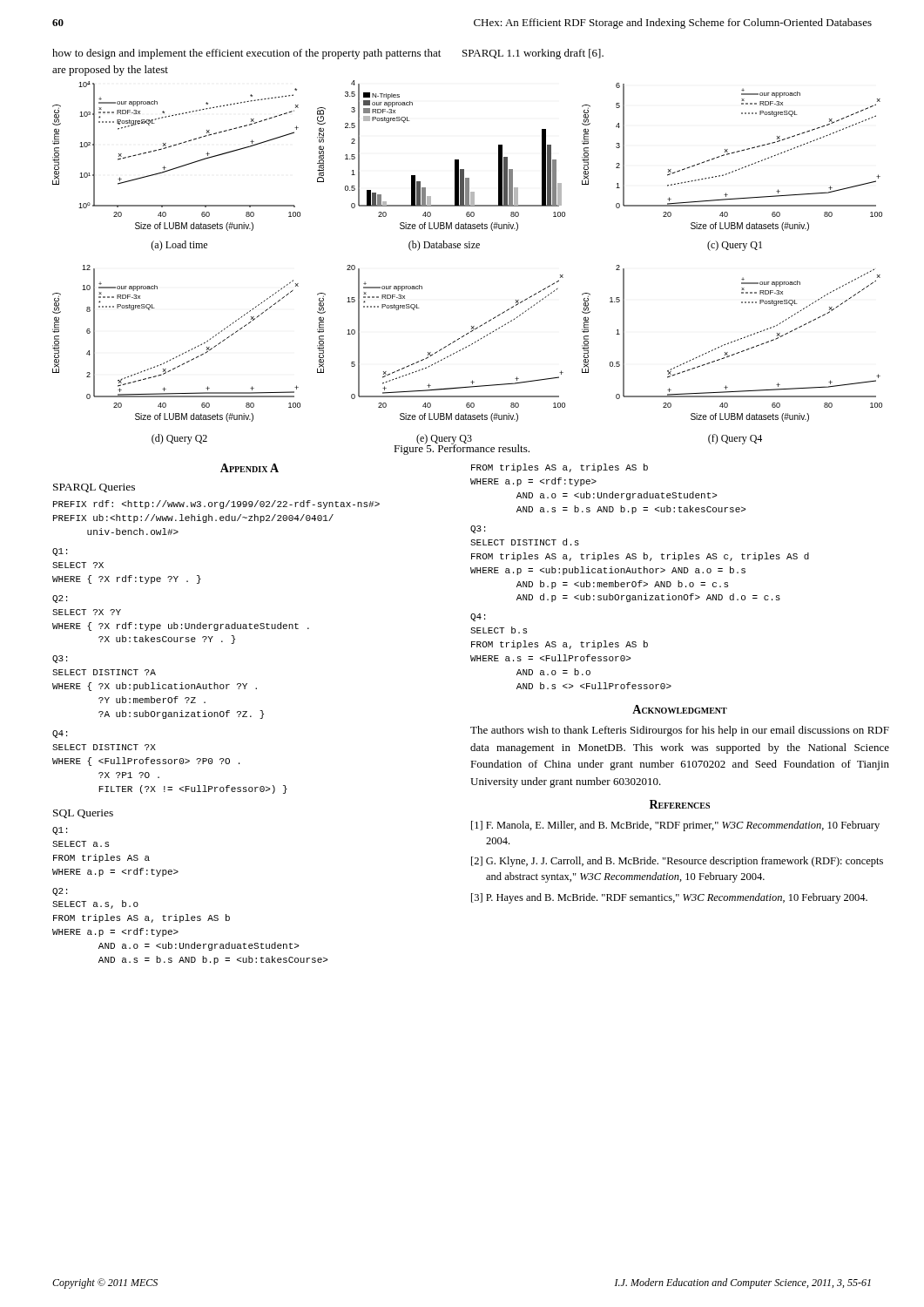Find the section header that says "SQL Queries"
The height and width of the screenshot is (1307, 924).
(x=83, y=812)
